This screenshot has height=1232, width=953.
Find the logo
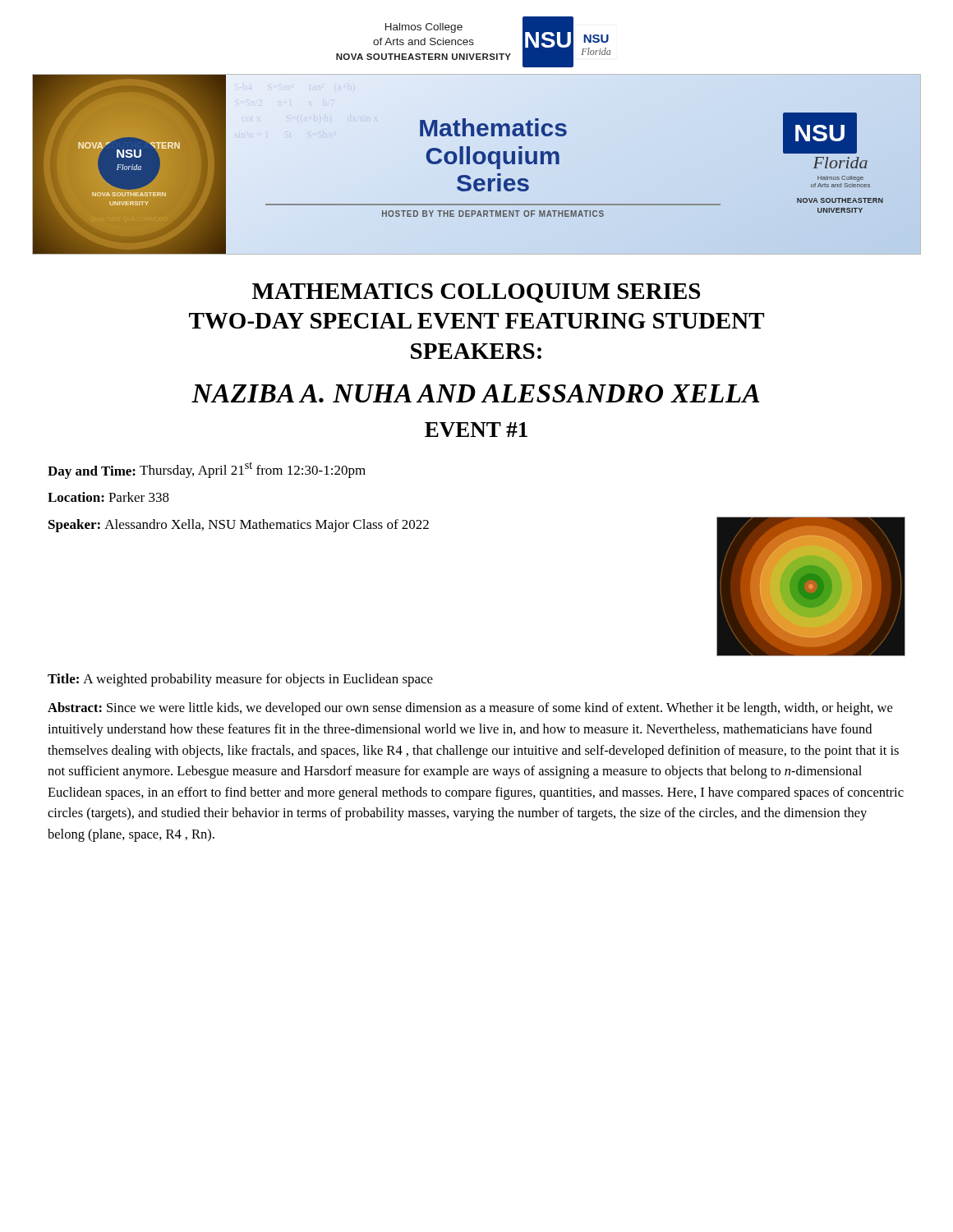point(476,37)
